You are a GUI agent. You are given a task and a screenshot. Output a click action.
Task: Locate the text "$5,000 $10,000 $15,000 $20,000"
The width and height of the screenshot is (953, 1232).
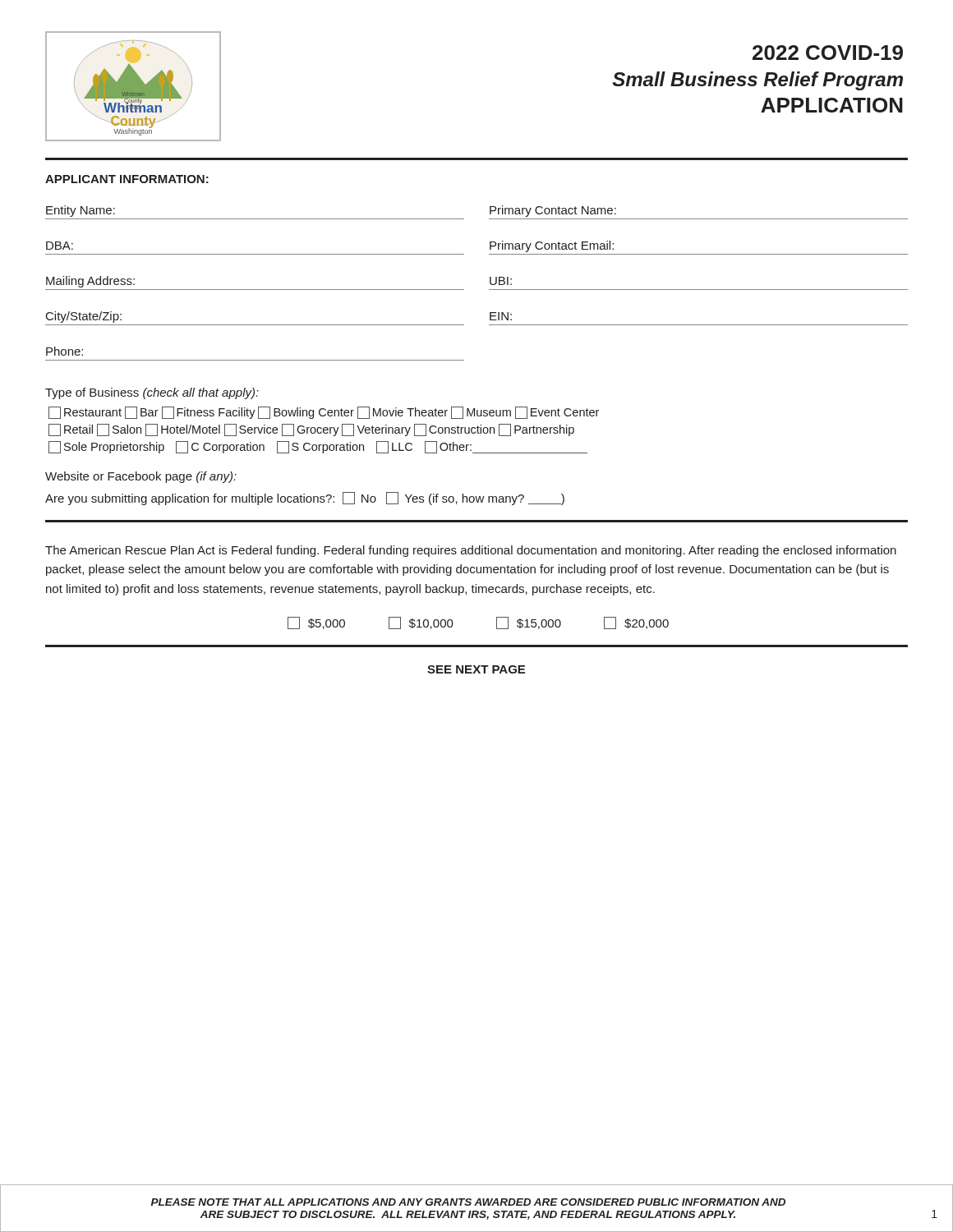[318, 623]
